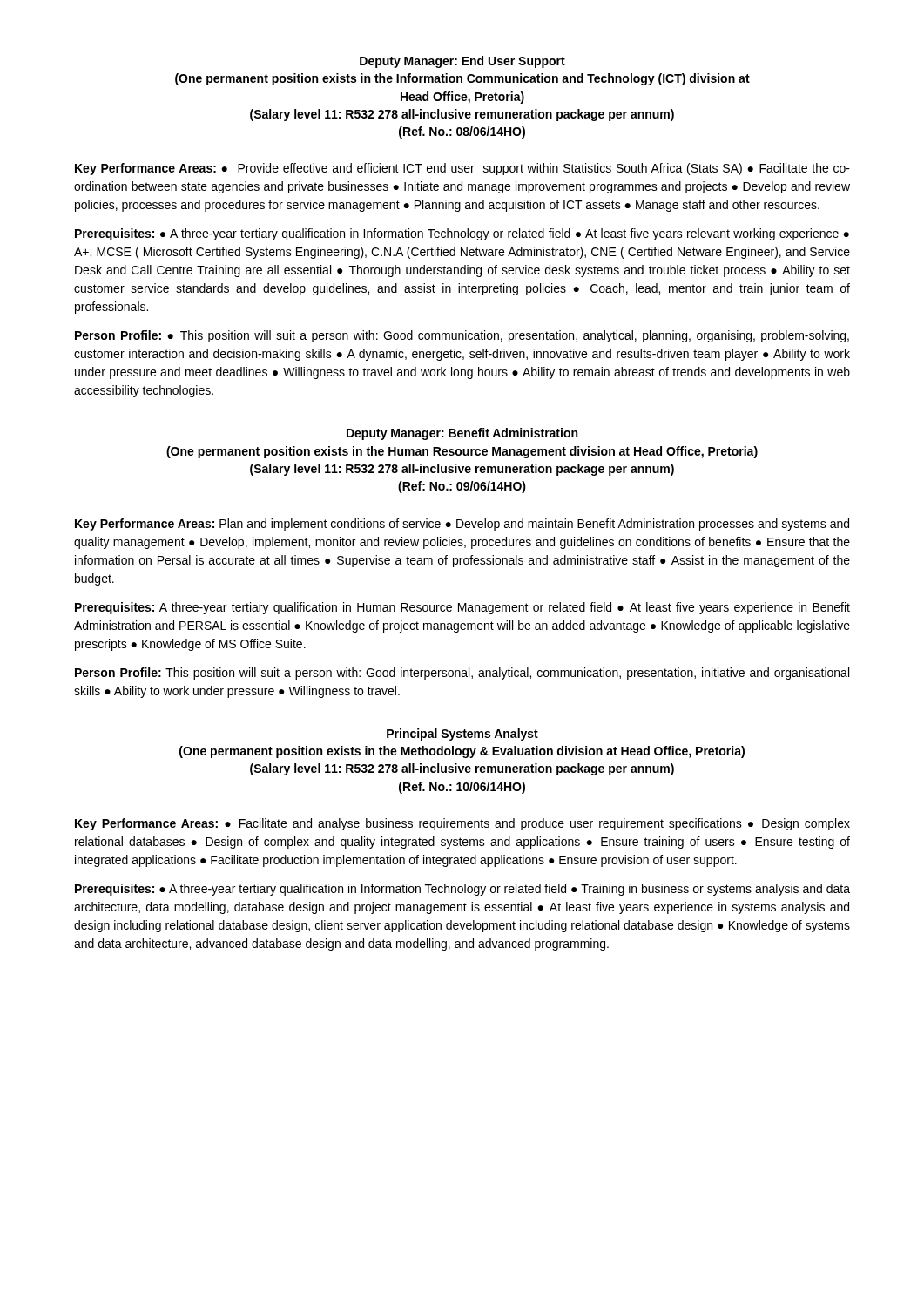Click on the text block that reads "Person Profile: This position will suit"

(x=462, y=682)
